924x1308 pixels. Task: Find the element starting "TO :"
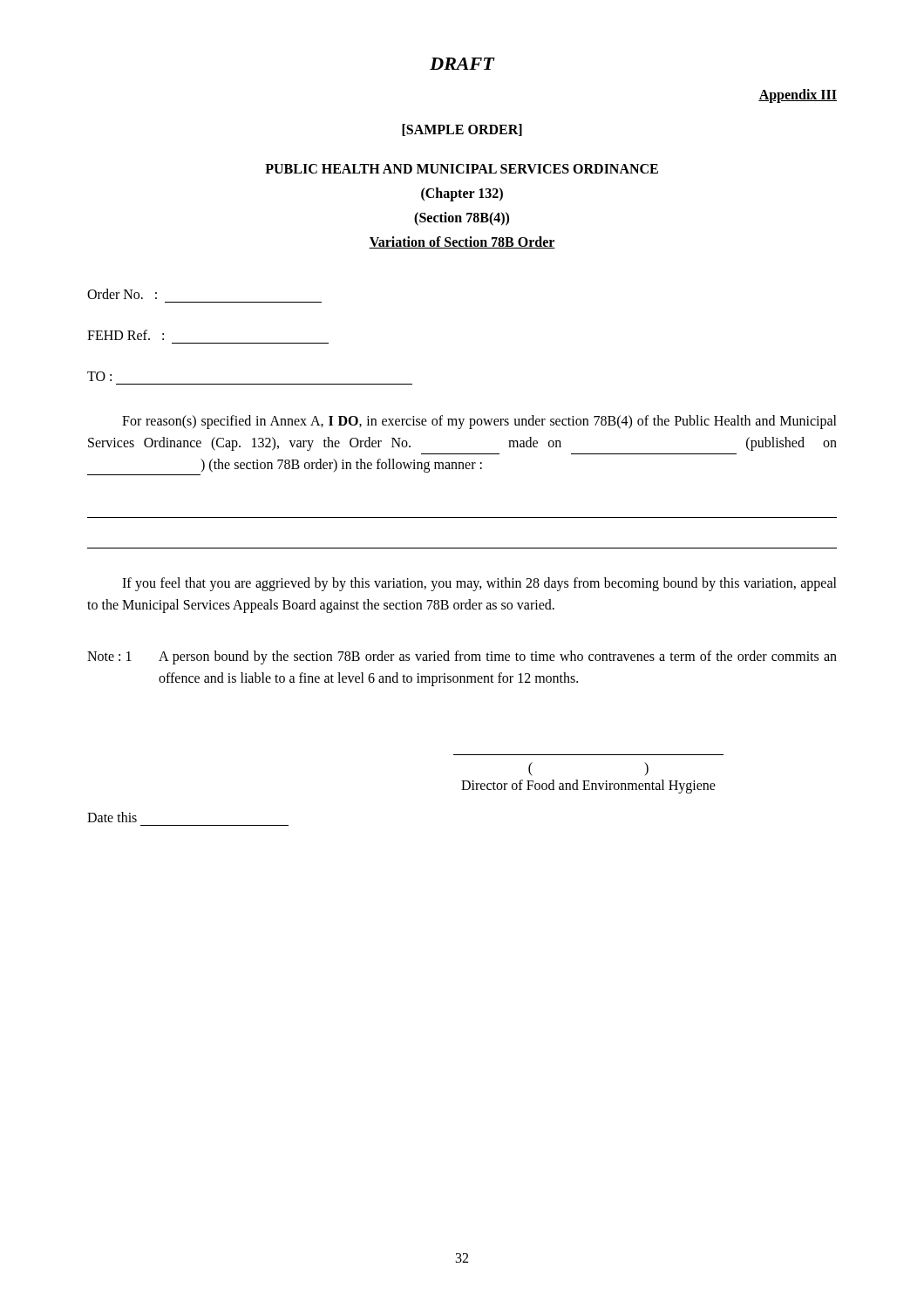250,376
